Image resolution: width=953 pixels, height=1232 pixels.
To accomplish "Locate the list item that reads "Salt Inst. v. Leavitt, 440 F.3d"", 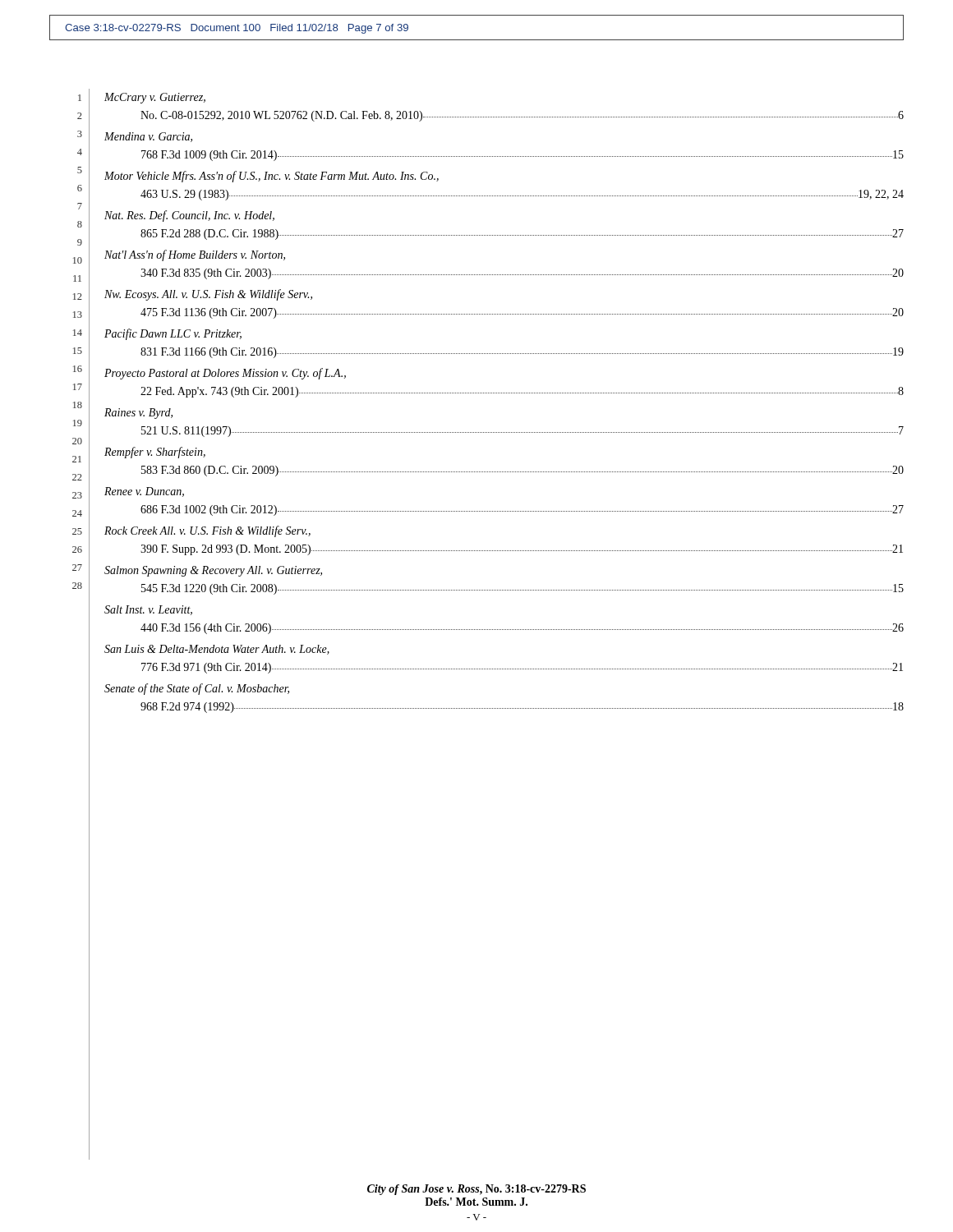I will 504,619.
